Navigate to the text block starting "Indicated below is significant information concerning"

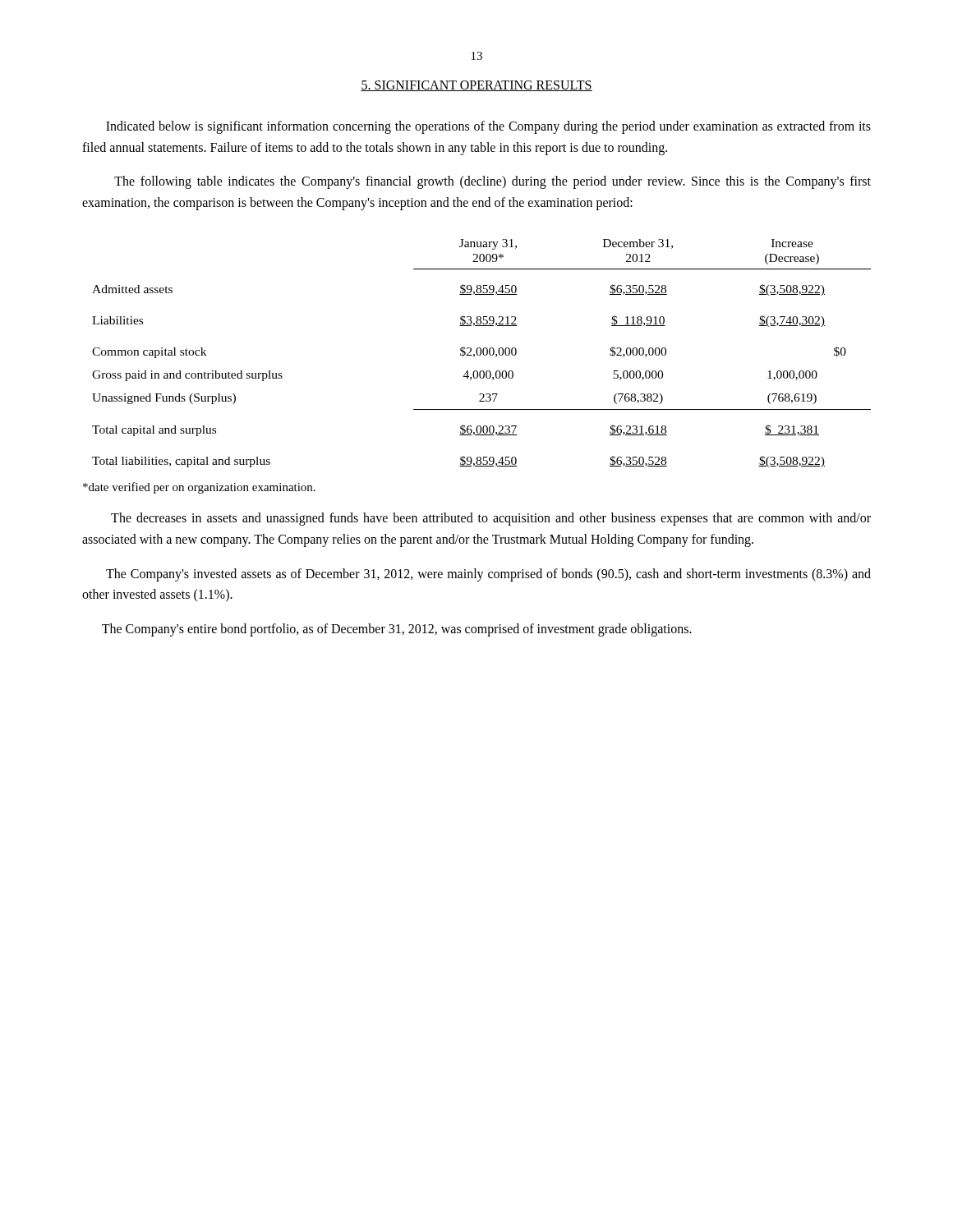tap(476, 137)
